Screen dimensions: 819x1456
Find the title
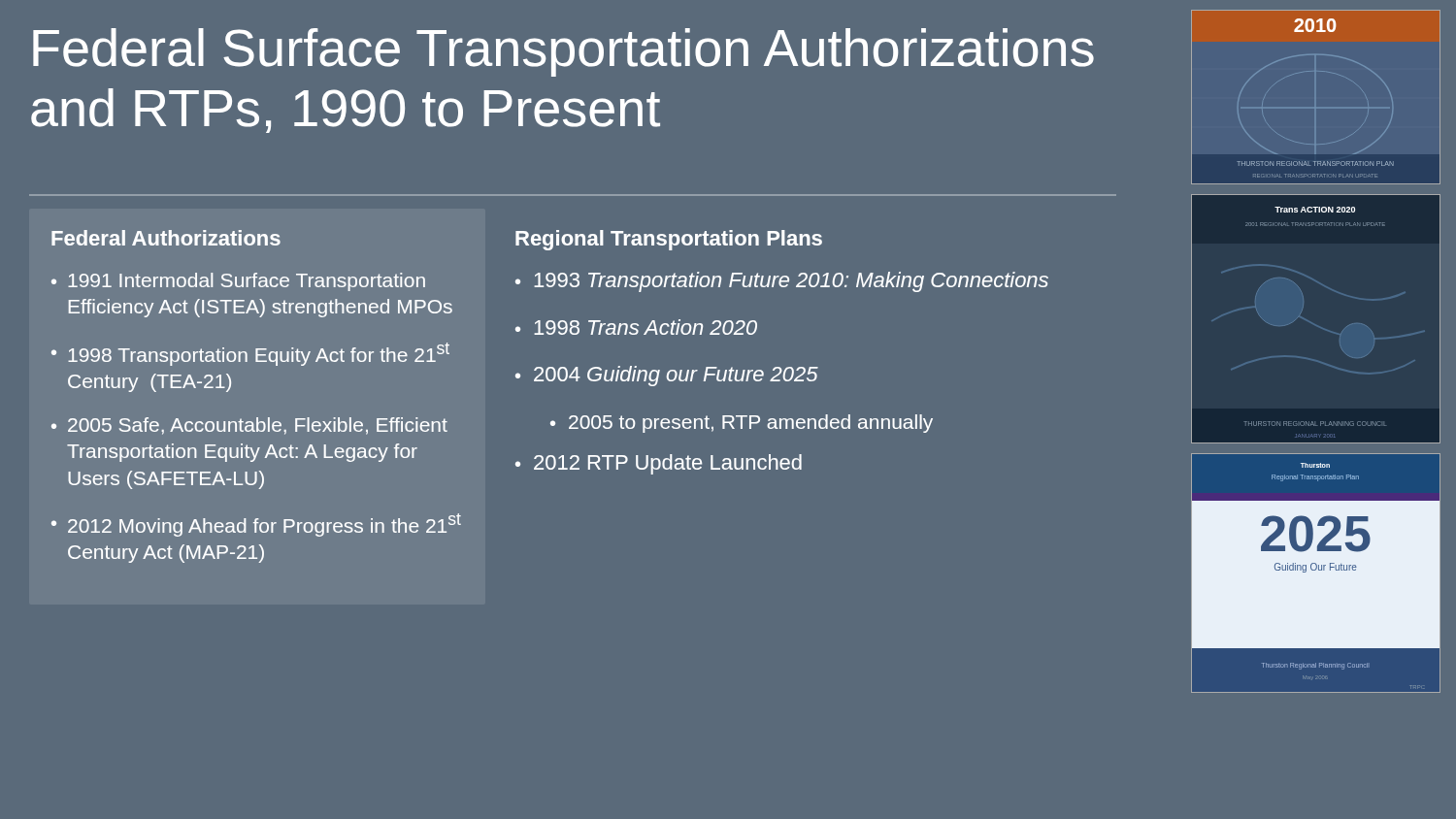point(563,78)
